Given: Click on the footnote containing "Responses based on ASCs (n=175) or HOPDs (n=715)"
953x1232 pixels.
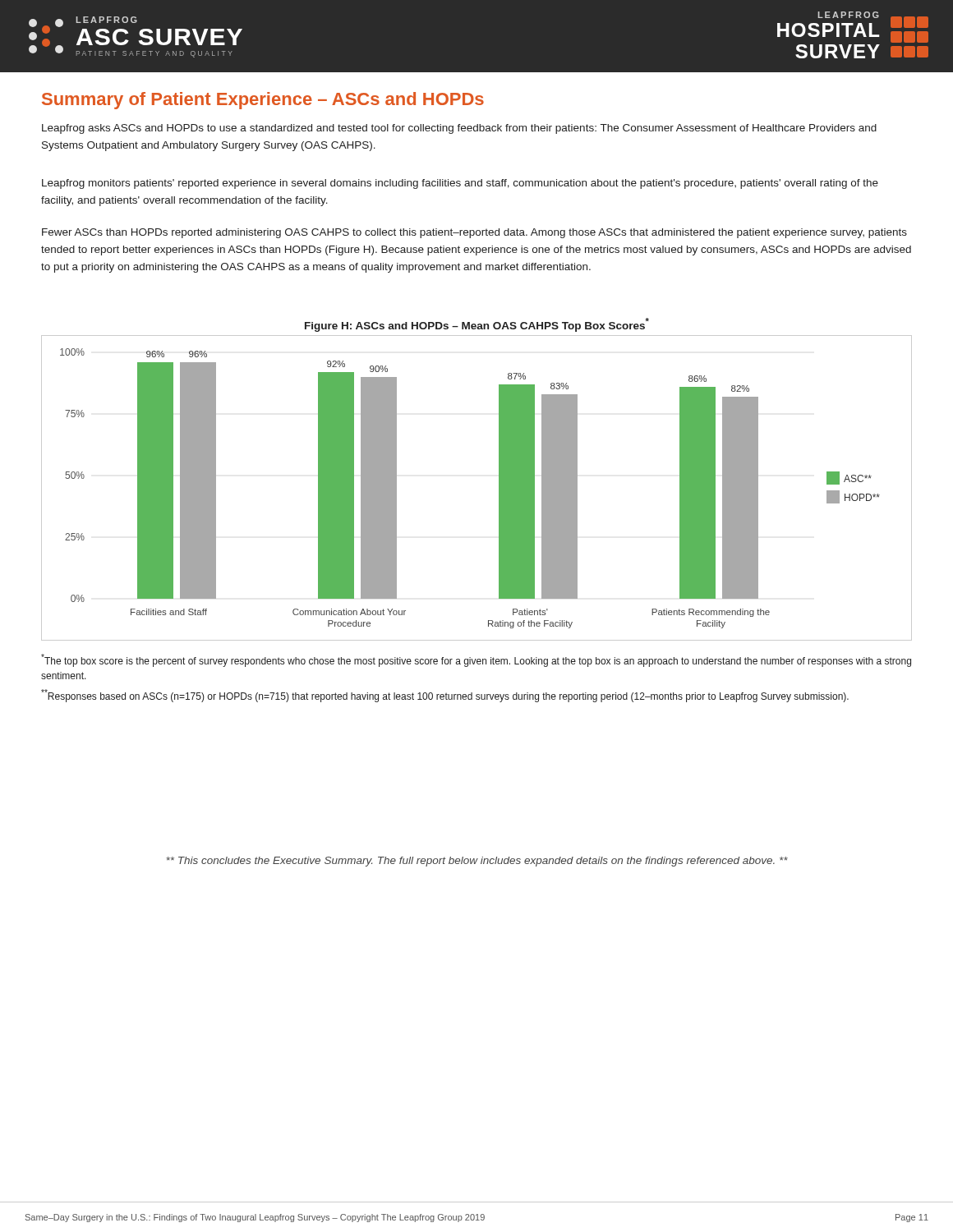Looking at the screenshot, I should click(445, 695).
